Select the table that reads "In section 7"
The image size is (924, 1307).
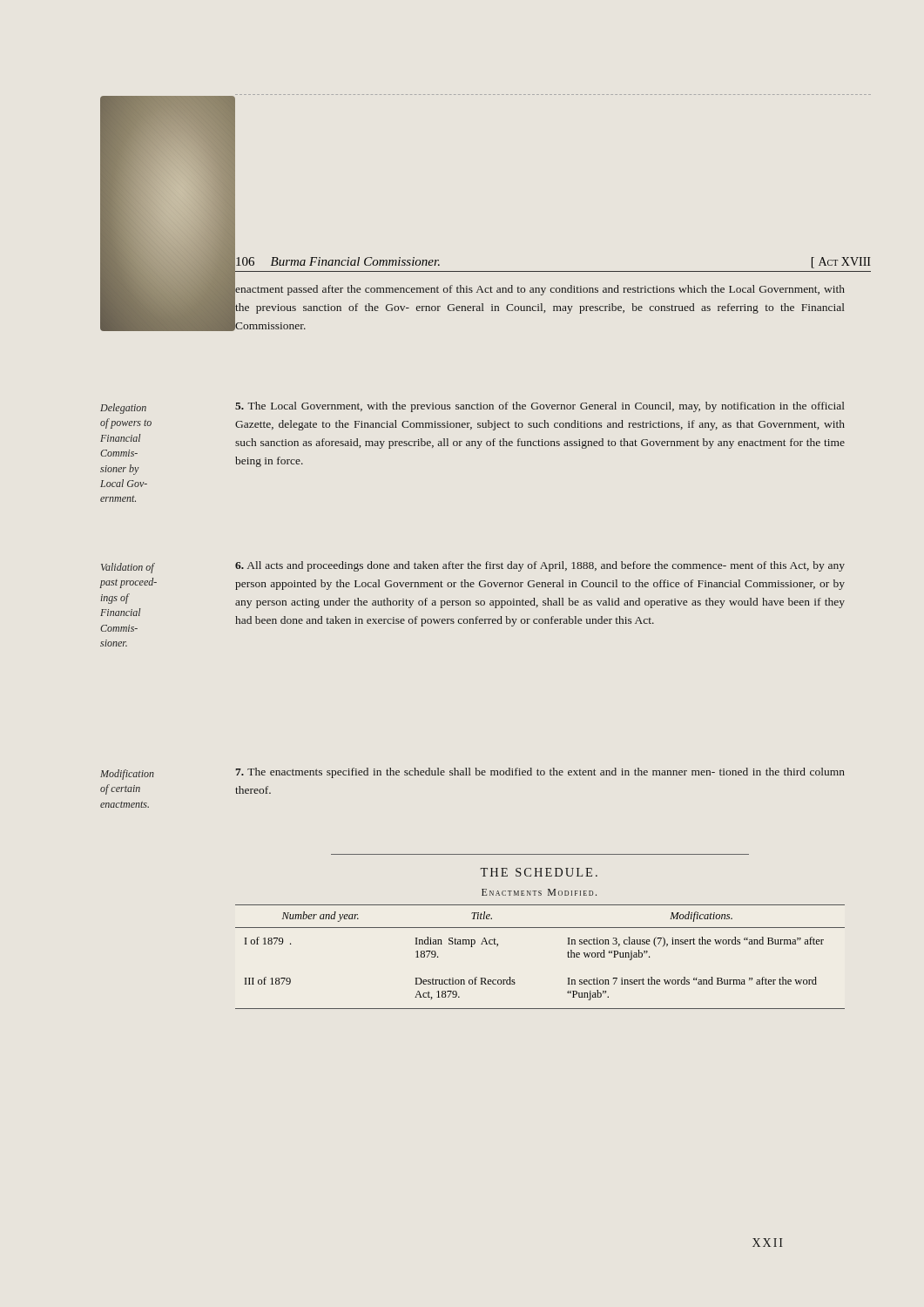(540, 957)
